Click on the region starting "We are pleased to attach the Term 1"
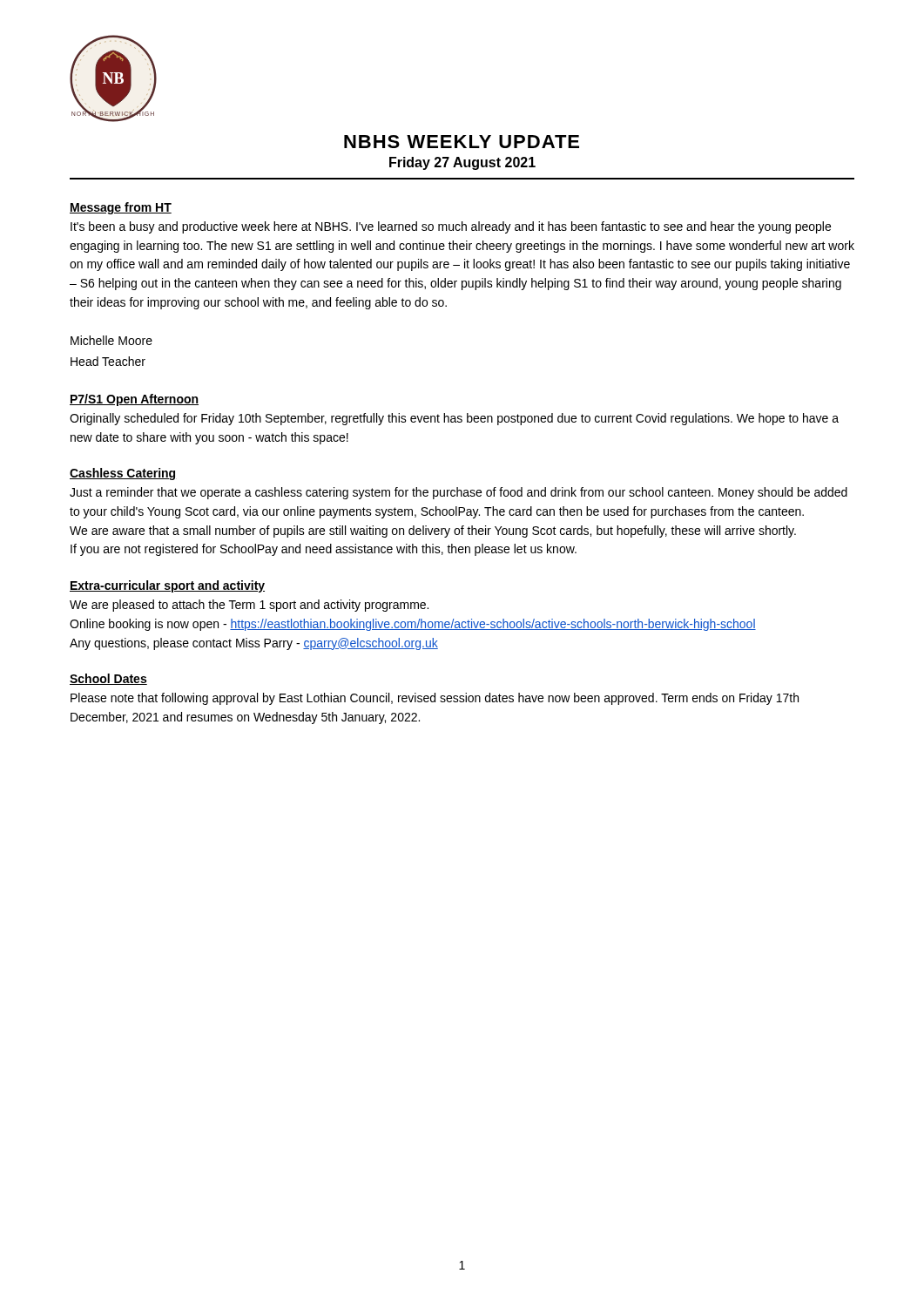Screen dimensions: 1307x924 click(x=413, y=624)
